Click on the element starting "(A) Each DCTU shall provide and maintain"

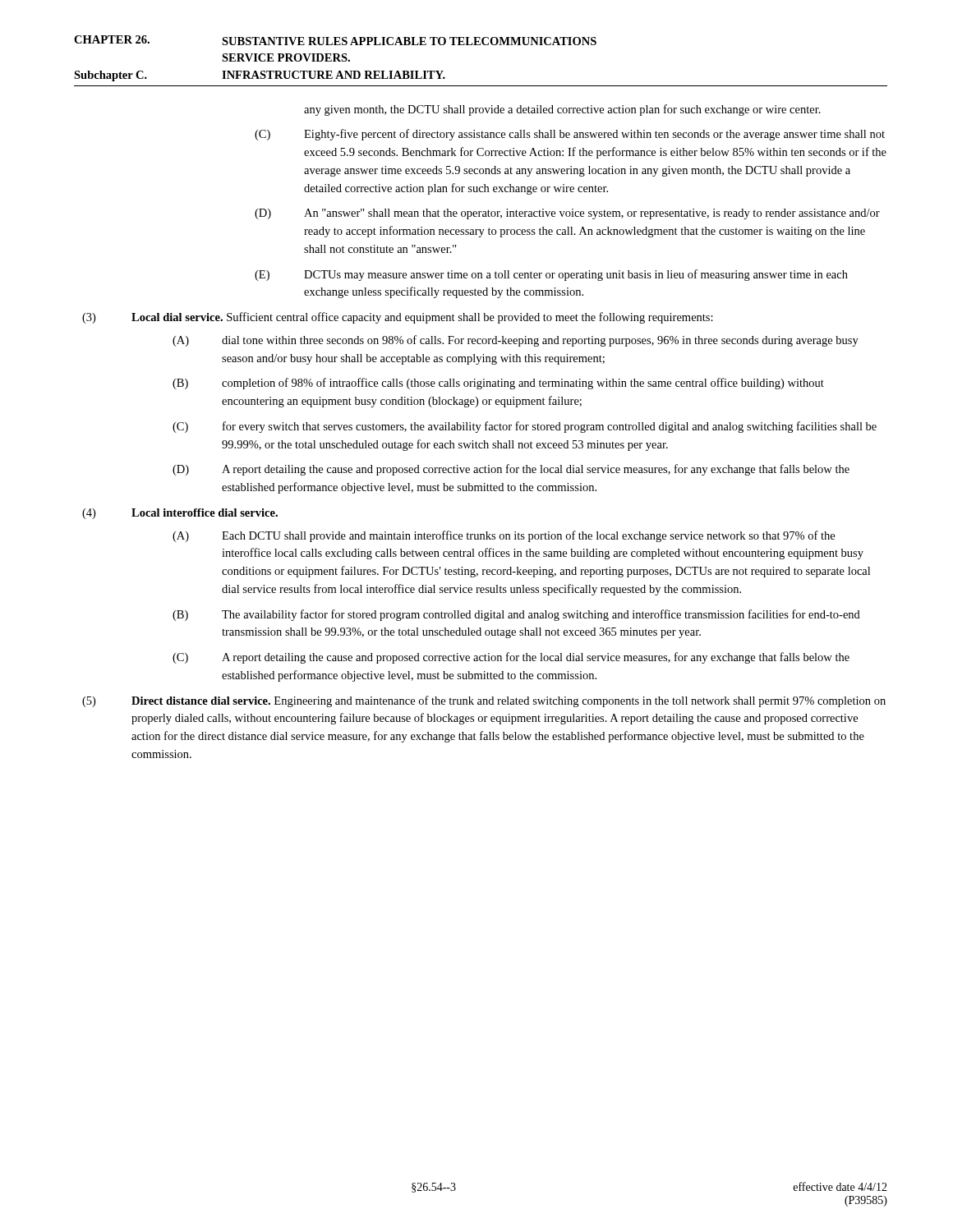coord(530,563)
